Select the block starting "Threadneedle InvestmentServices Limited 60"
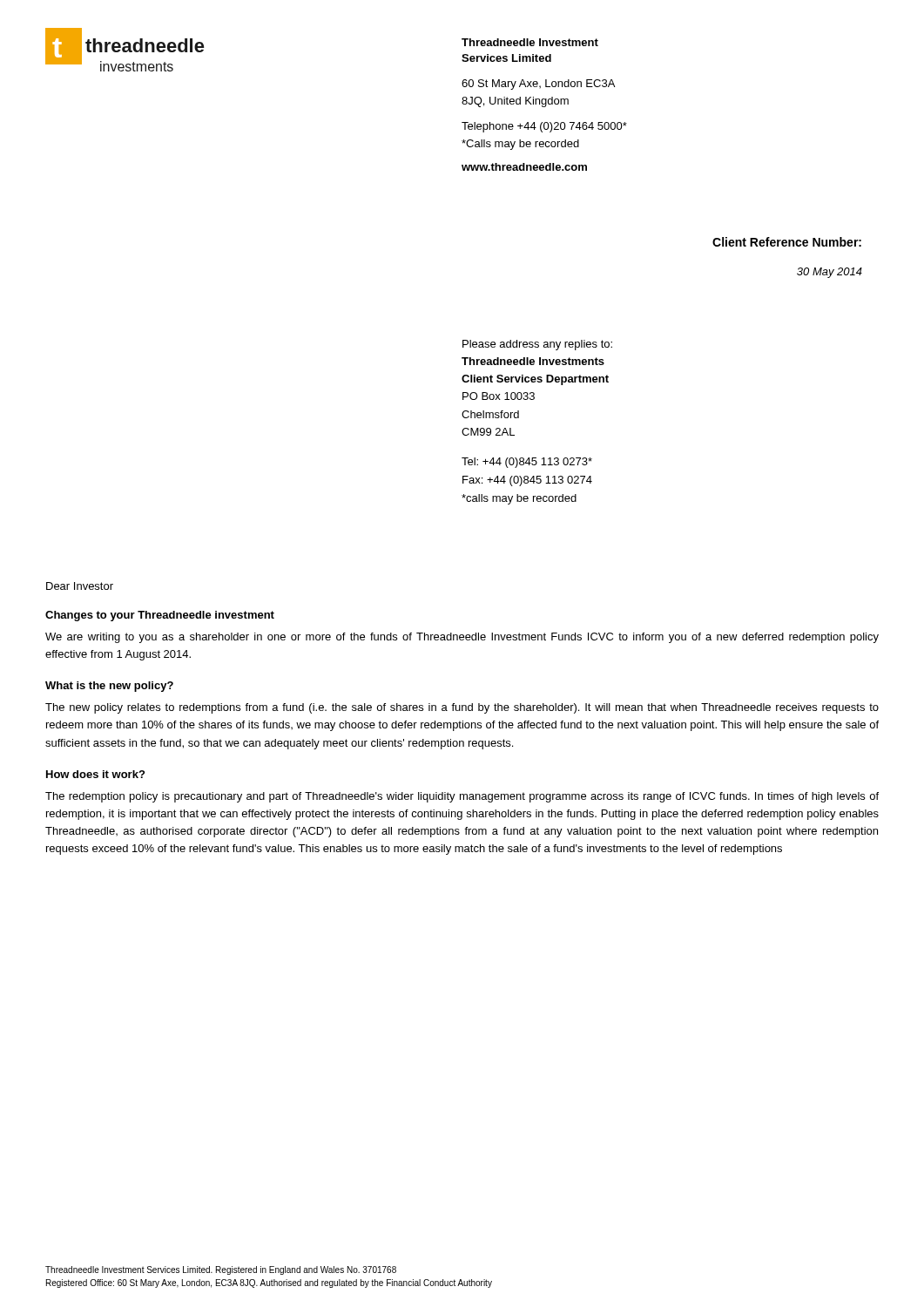 [530, 42]
